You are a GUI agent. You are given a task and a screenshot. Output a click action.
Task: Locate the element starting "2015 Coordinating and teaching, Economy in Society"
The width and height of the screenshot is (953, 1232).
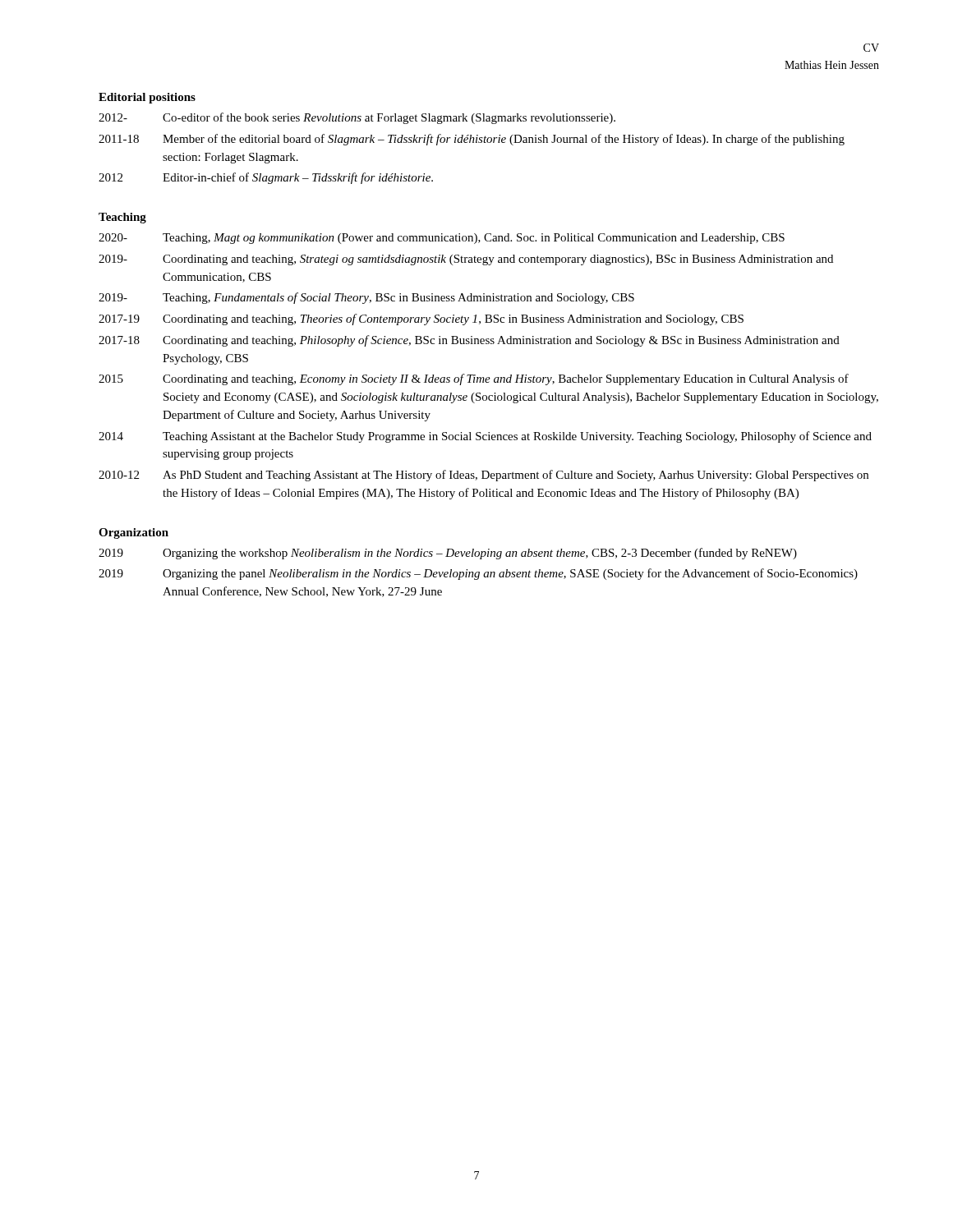tap(489, 397)
